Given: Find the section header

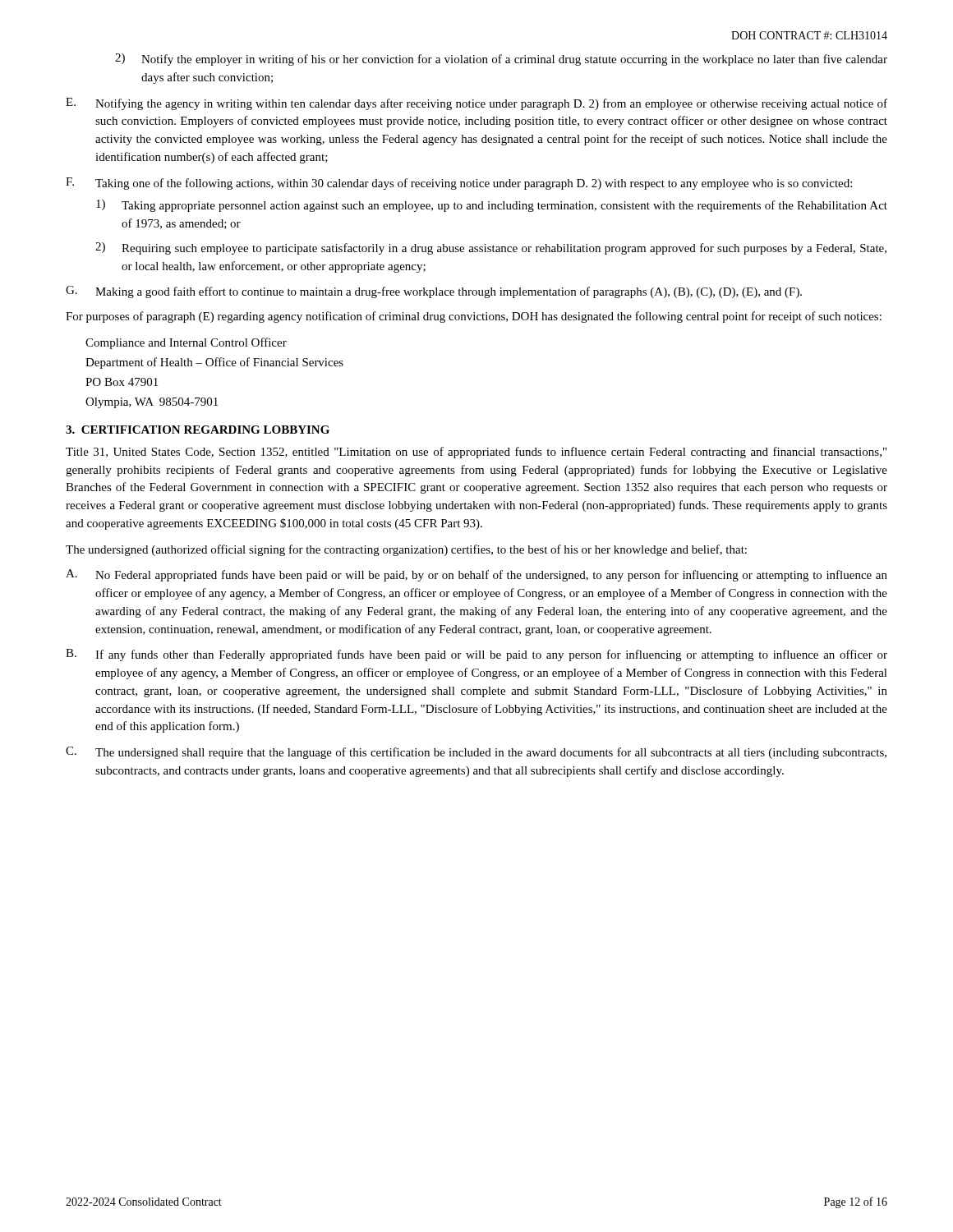Looking at the screenshot, I should pyautogui.click(x=198, y=429).
